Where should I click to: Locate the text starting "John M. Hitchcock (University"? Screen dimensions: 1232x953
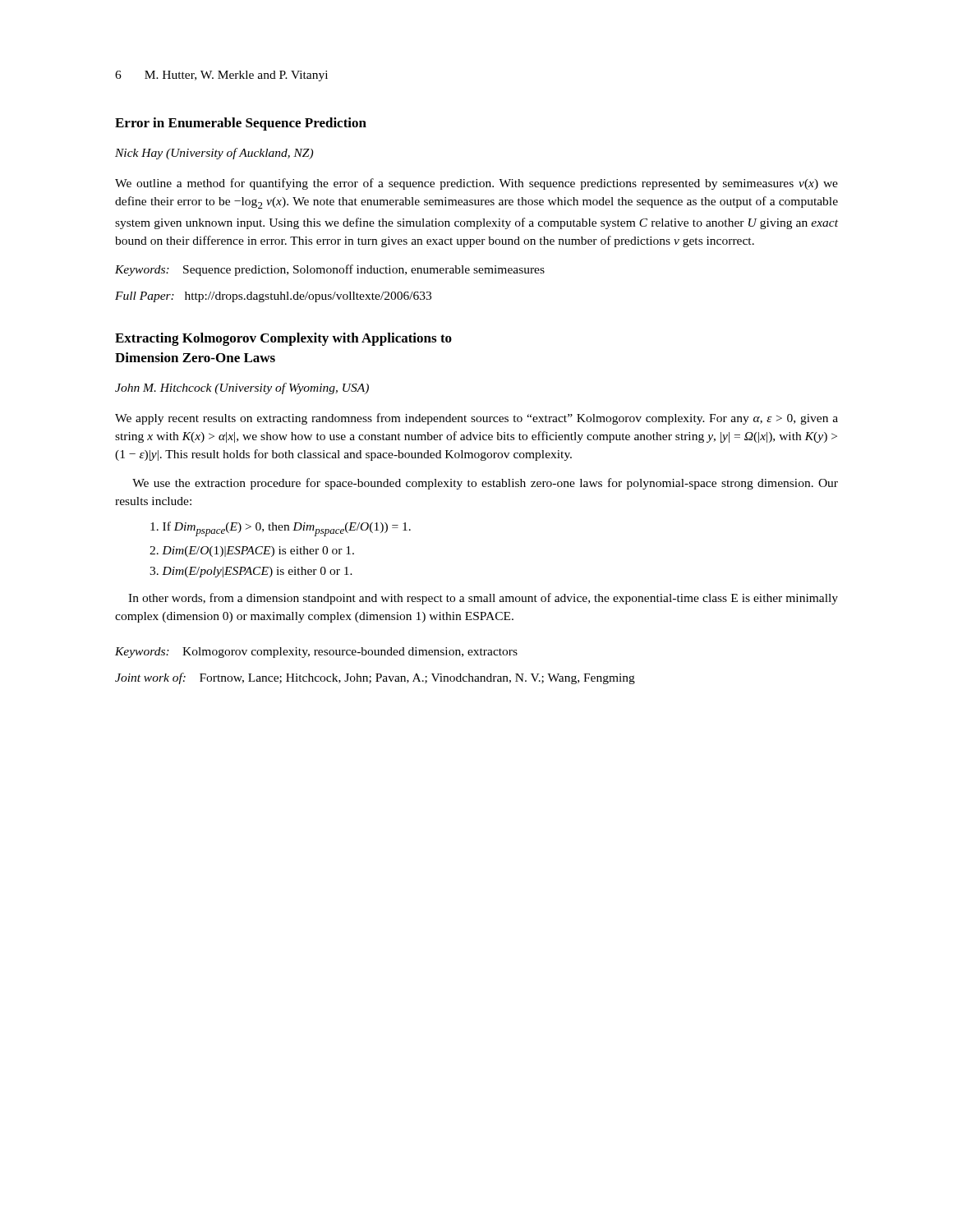pyautogui.click(x=242, y=387)
